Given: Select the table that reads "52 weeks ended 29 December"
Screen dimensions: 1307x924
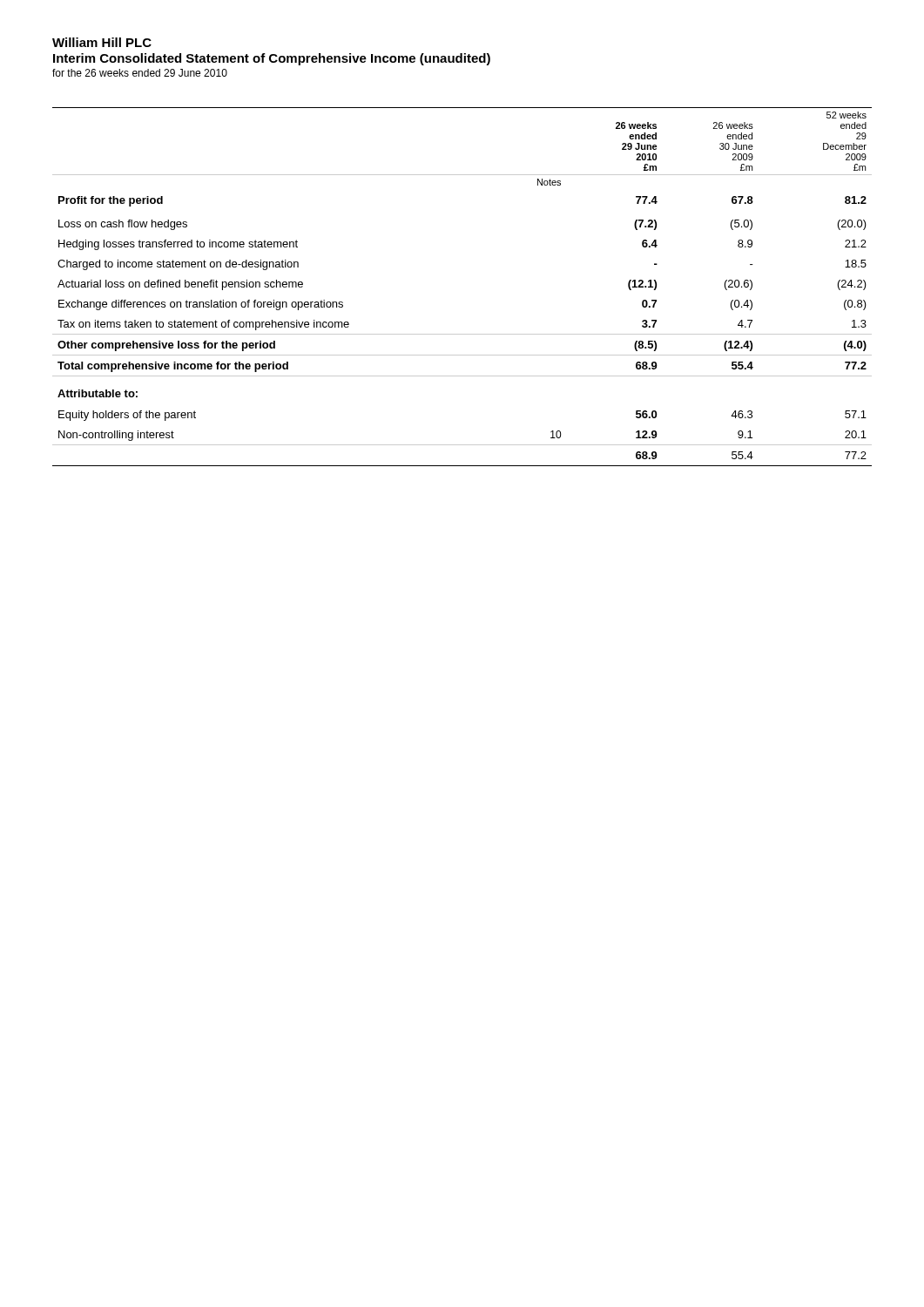Looking at the screenshot, I should pyautogui.click(x=462, y=287).
